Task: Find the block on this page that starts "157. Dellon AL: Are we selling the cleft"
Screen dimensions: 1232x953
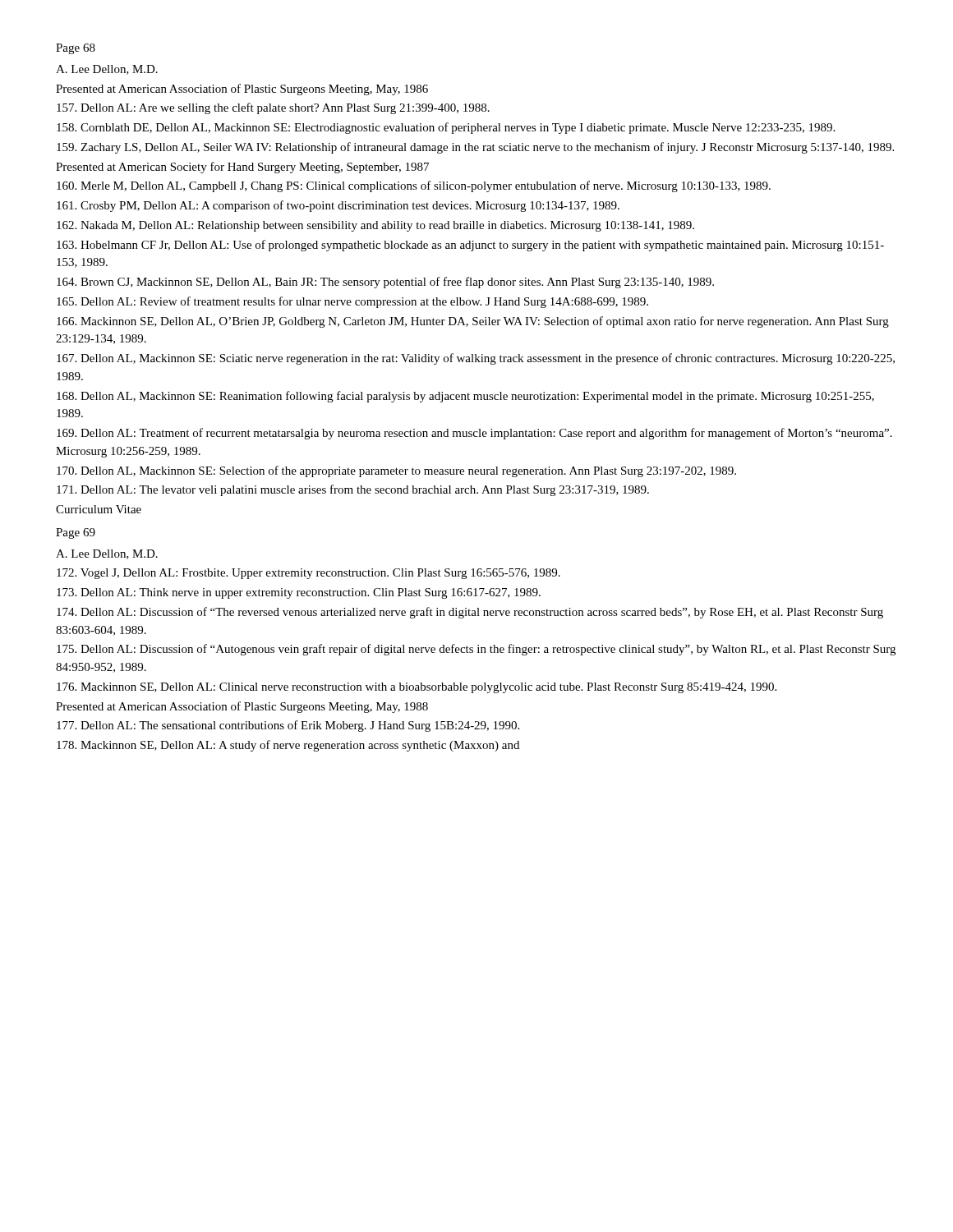Action: pos(476,108)
